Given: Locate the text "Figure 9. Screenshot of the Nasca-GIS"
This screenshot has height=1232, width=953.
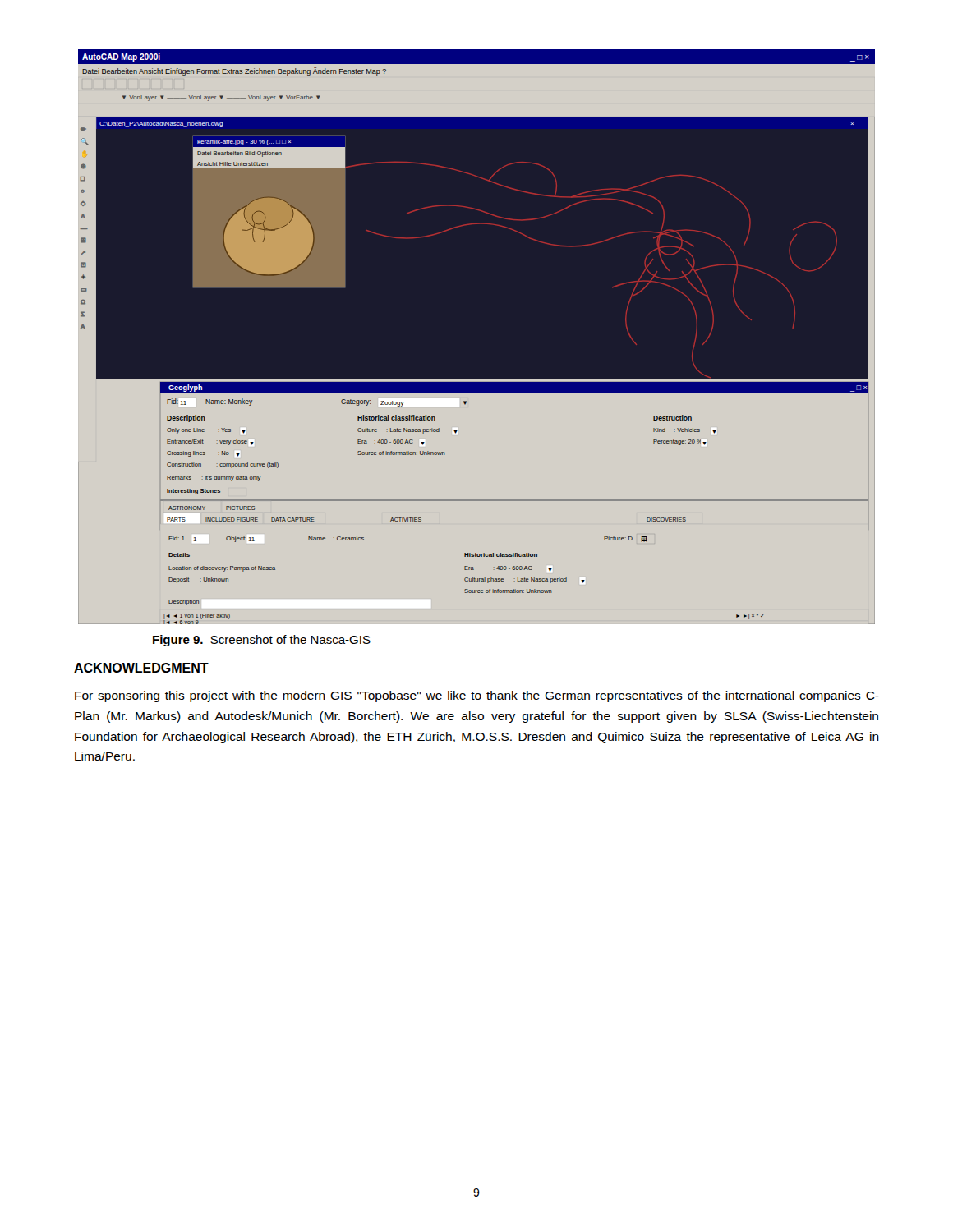Looking at the screenshot, I should click(261, 639).
